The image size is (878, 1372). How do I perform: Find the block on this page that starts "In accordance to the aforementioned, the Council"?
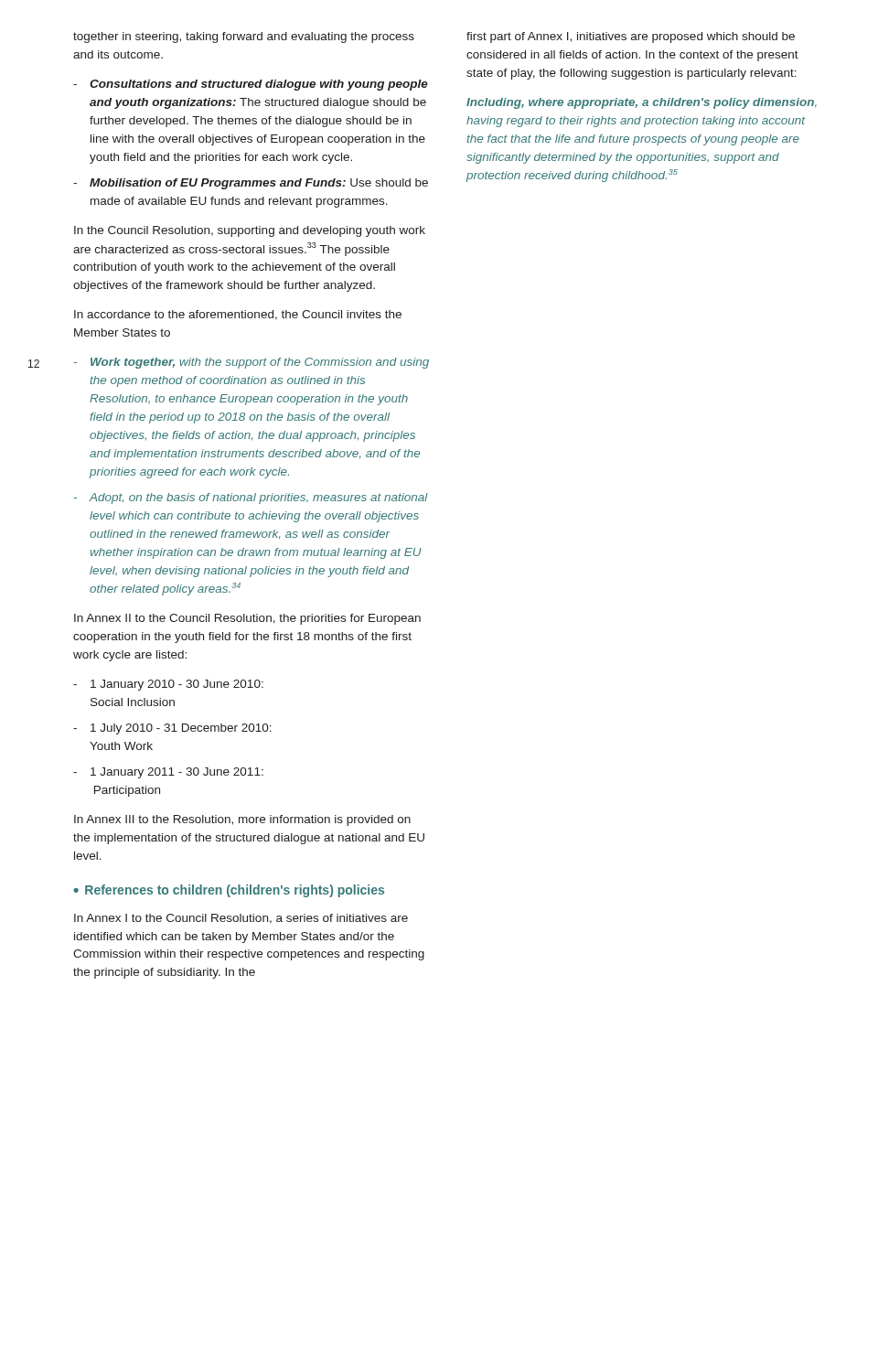pyautogui.click(x=238, y=323)
